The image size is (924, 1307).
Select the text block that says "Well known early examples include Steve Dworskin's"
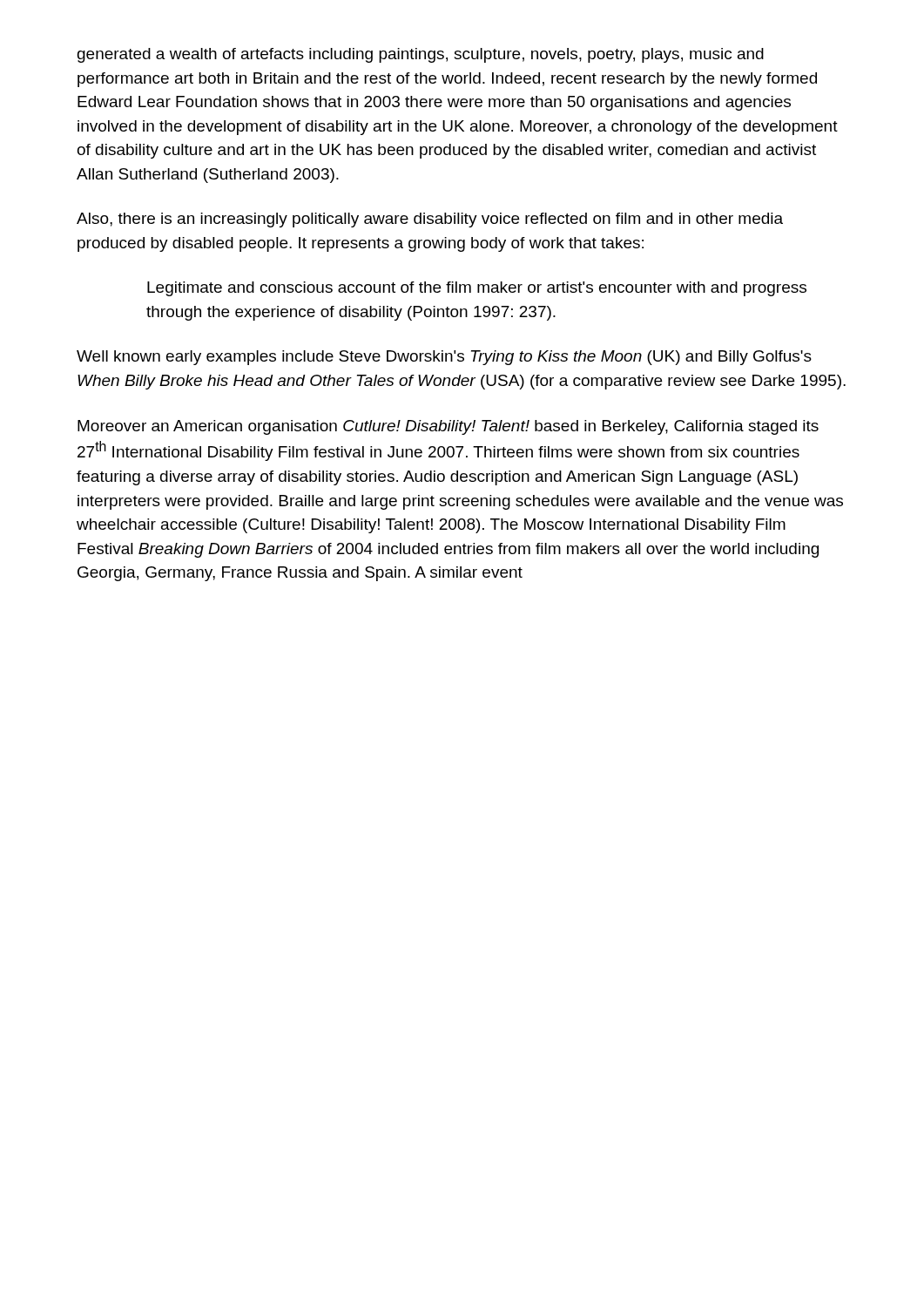(462, 368)
